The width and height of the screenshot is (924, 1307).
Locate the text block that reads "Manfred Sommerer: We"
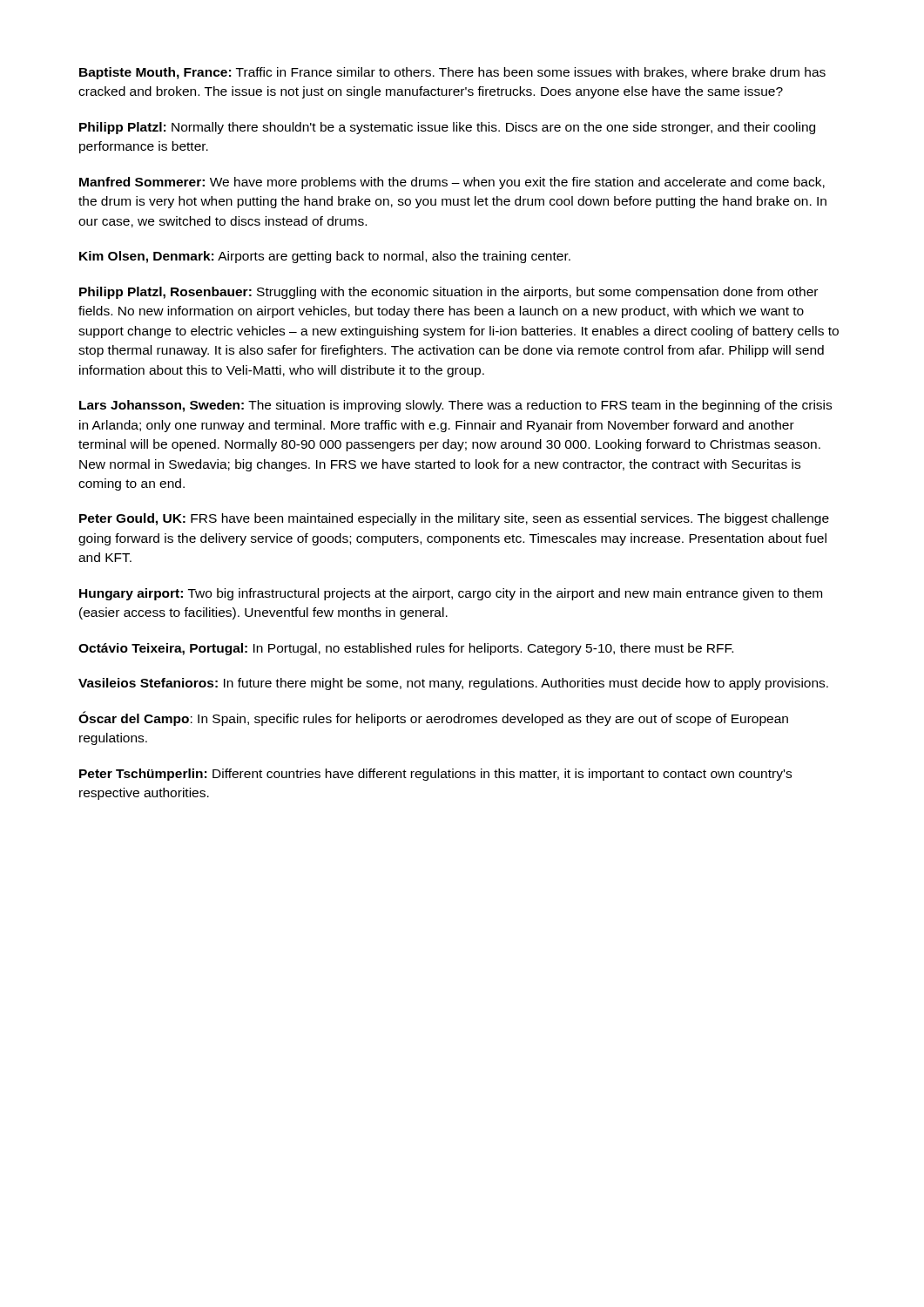tap(453, 201)
